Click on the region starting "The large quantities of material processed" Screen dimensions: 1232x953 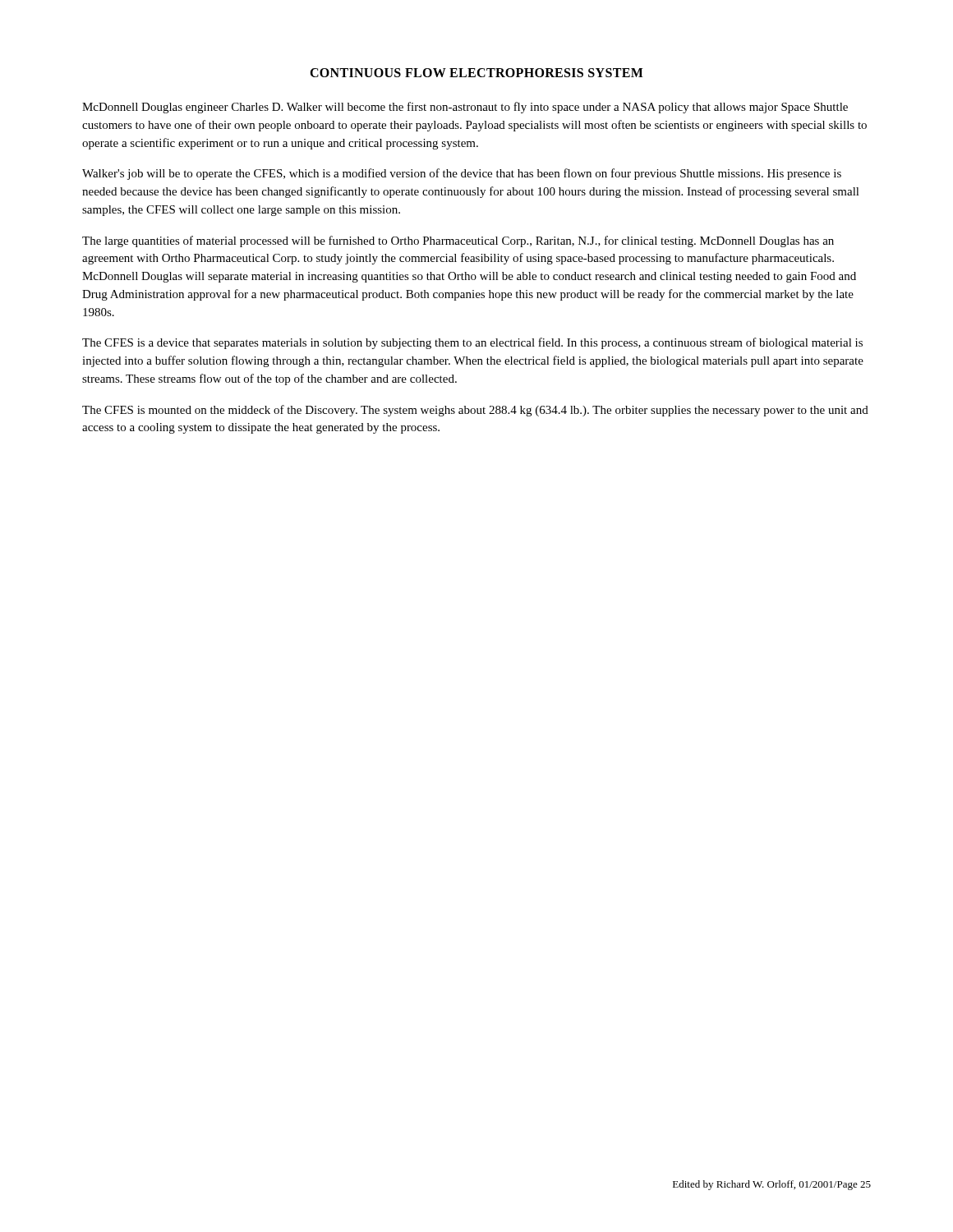(x=469, y=276)
